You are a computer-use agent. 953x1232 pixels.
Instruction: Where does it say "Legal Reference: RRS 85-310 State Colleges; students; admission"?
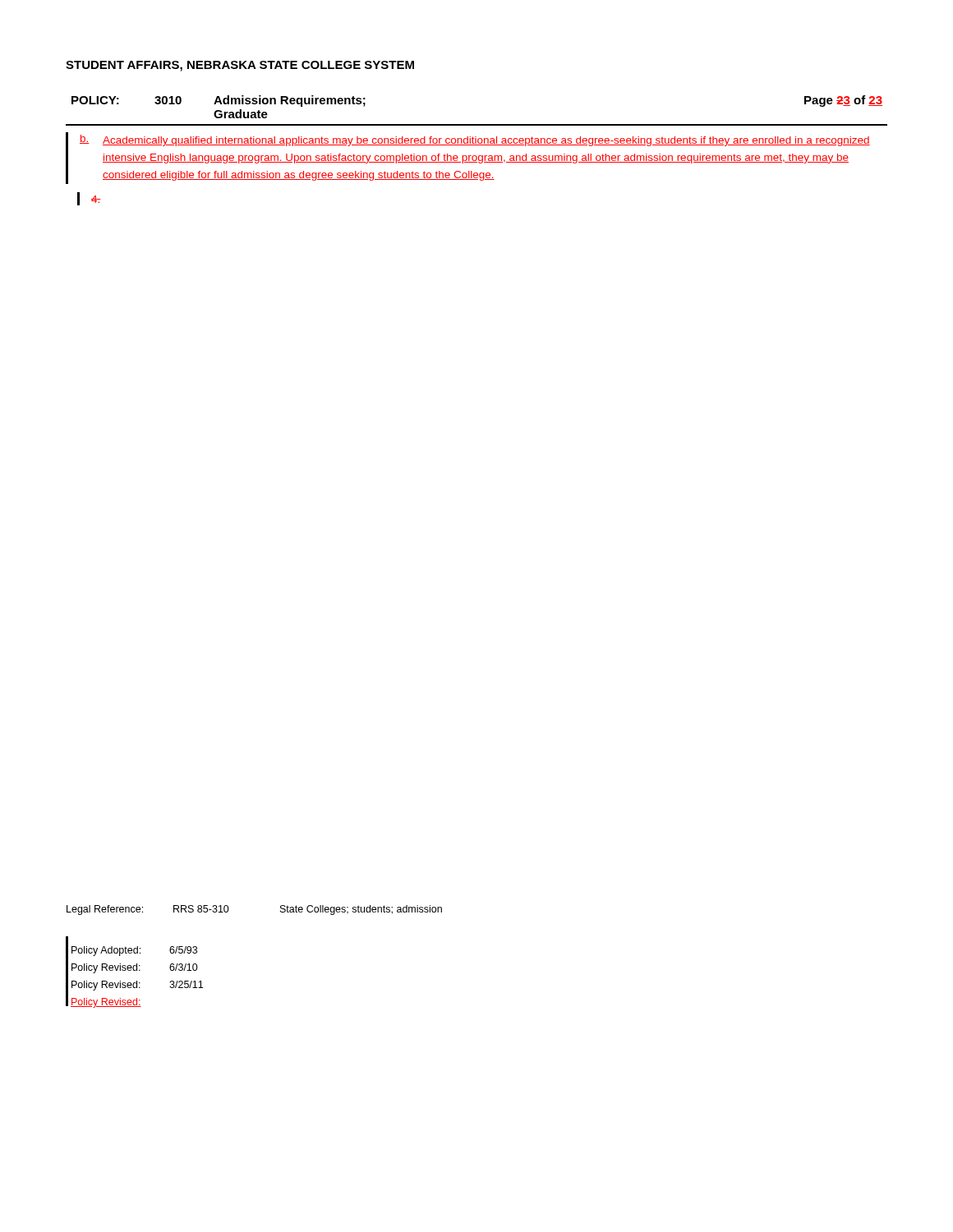(108, 910)
